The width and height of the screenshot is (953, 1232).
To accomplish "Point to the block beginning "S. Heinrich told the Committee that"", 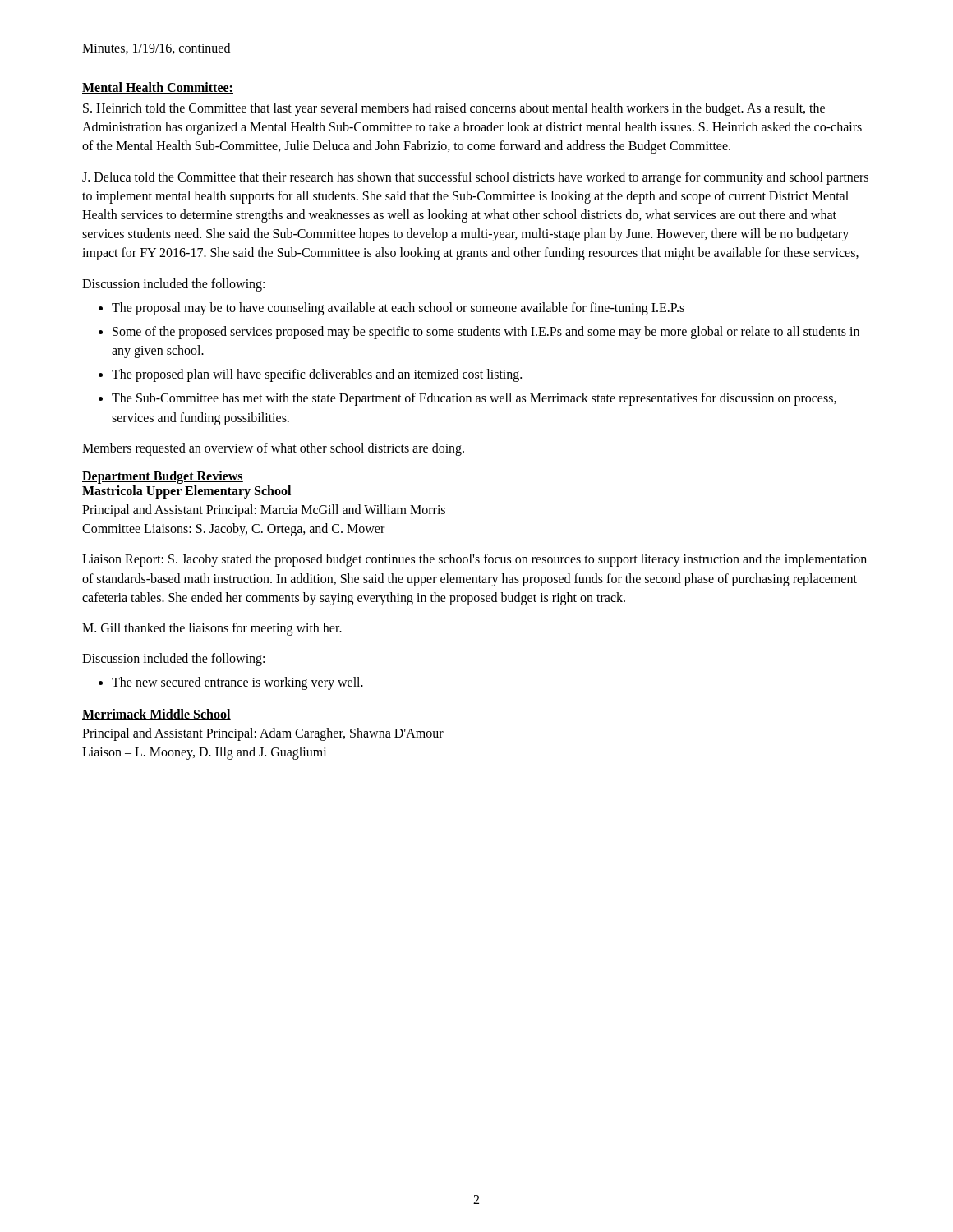I will (x=476, y=127).
